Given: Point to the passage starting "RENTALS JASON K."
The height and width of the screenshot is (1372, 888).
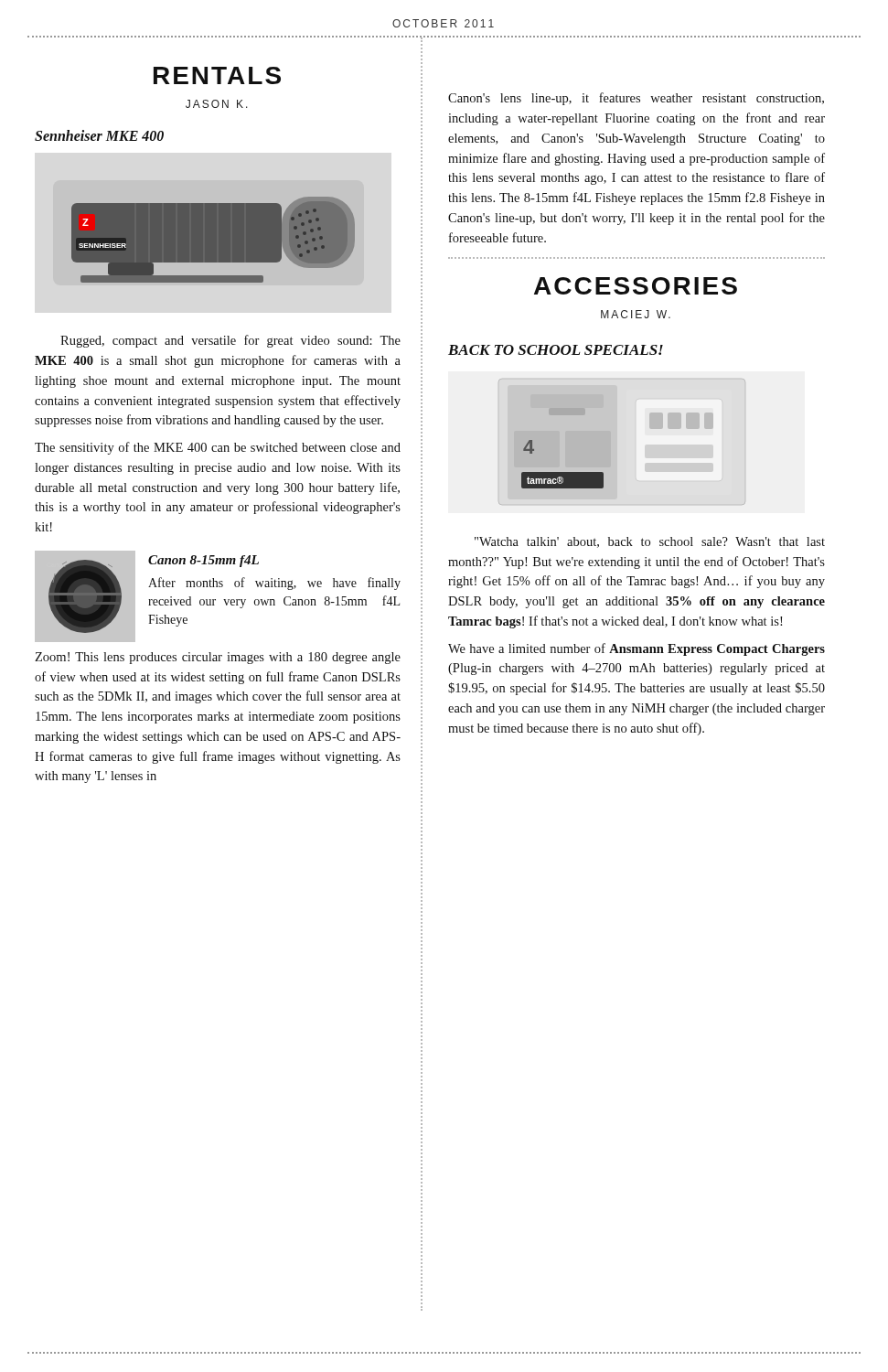Looking at the screenshot, I should [x=218, y=85].
